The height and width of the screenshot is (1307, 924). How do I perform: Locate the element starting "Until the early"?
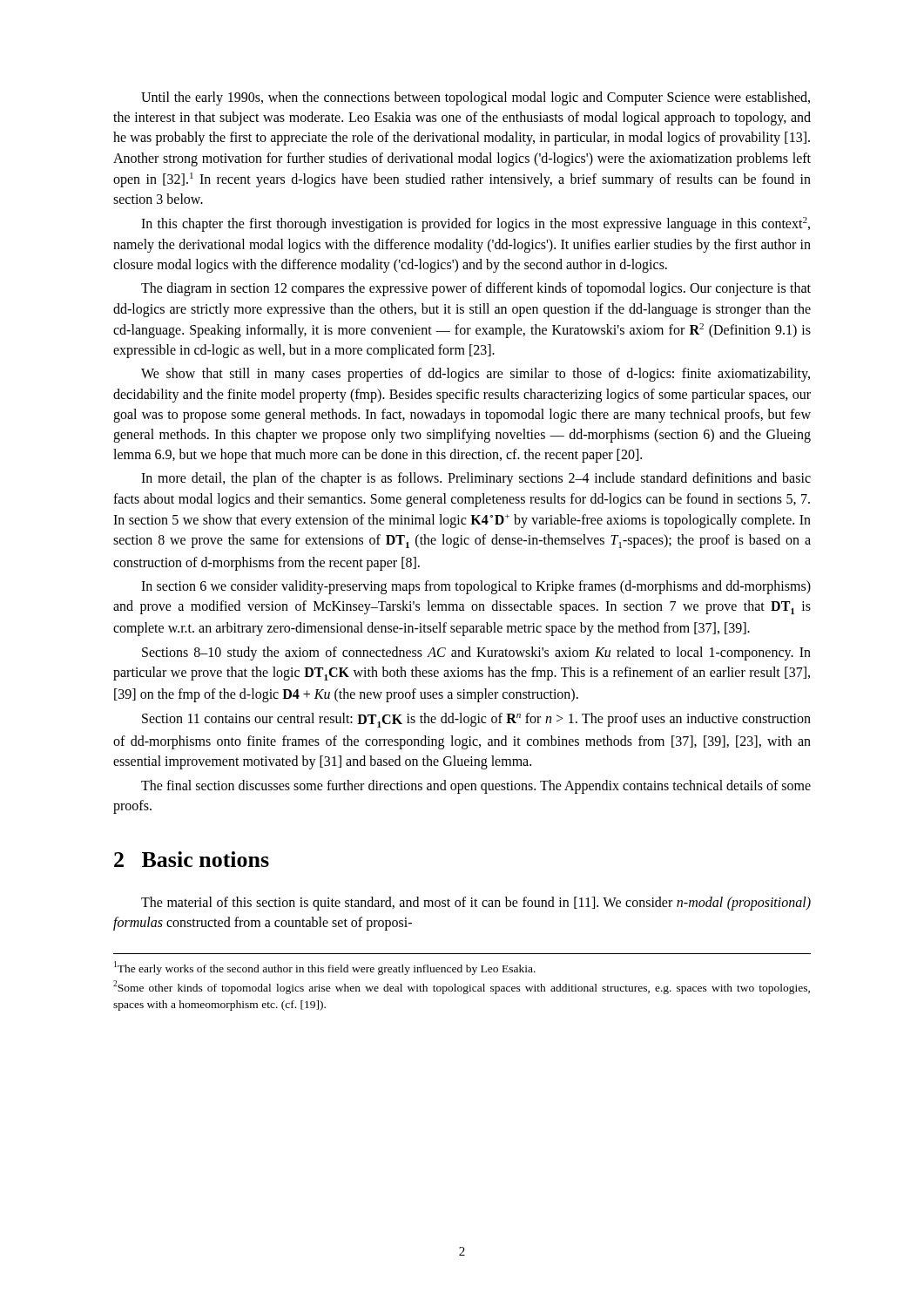click(462, 148)
